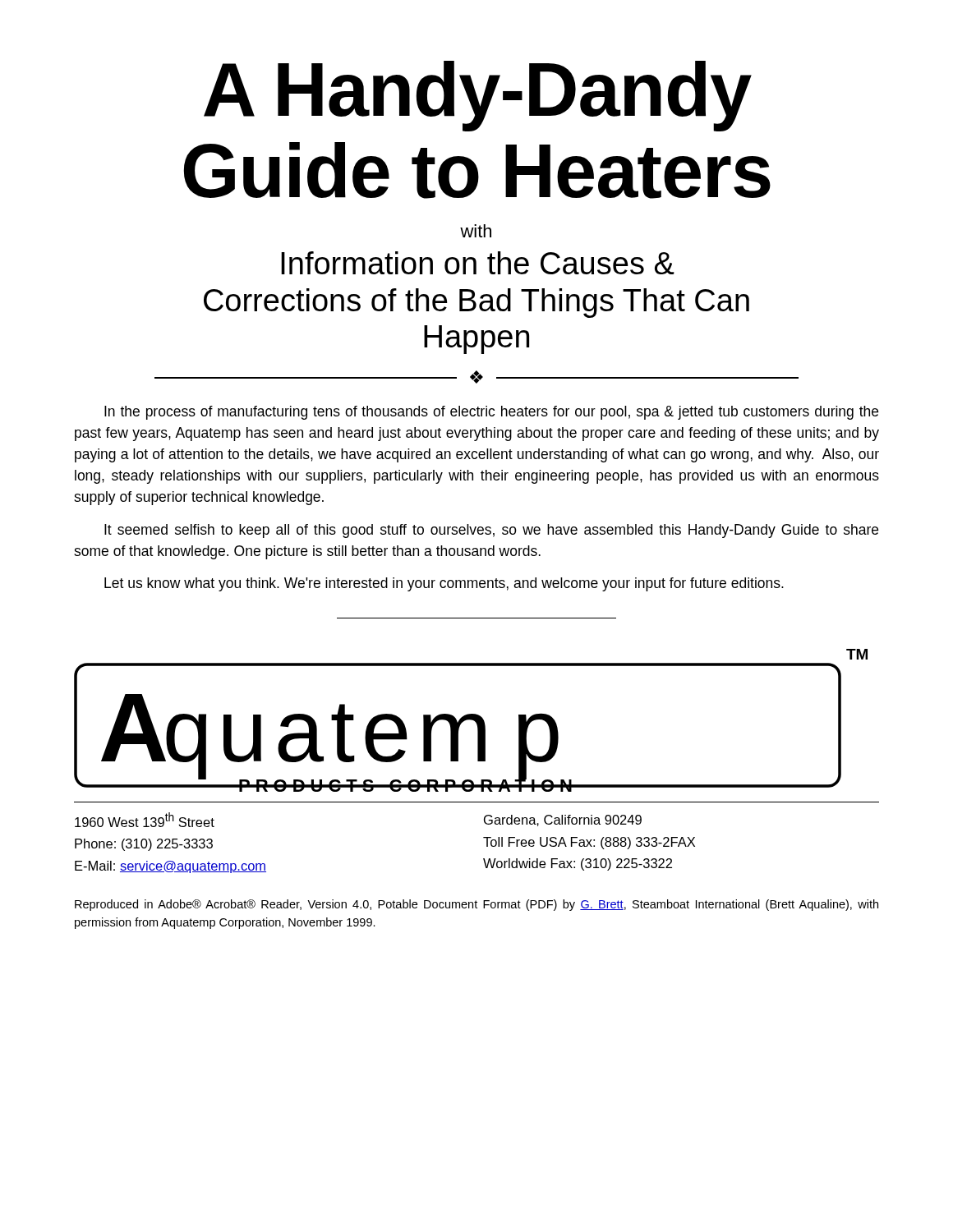Select the text block containing "1960 West 139th Street Phone: (310) 225-3333"
The width and height of the screenshot is (953, 1232).
[476, 843]
